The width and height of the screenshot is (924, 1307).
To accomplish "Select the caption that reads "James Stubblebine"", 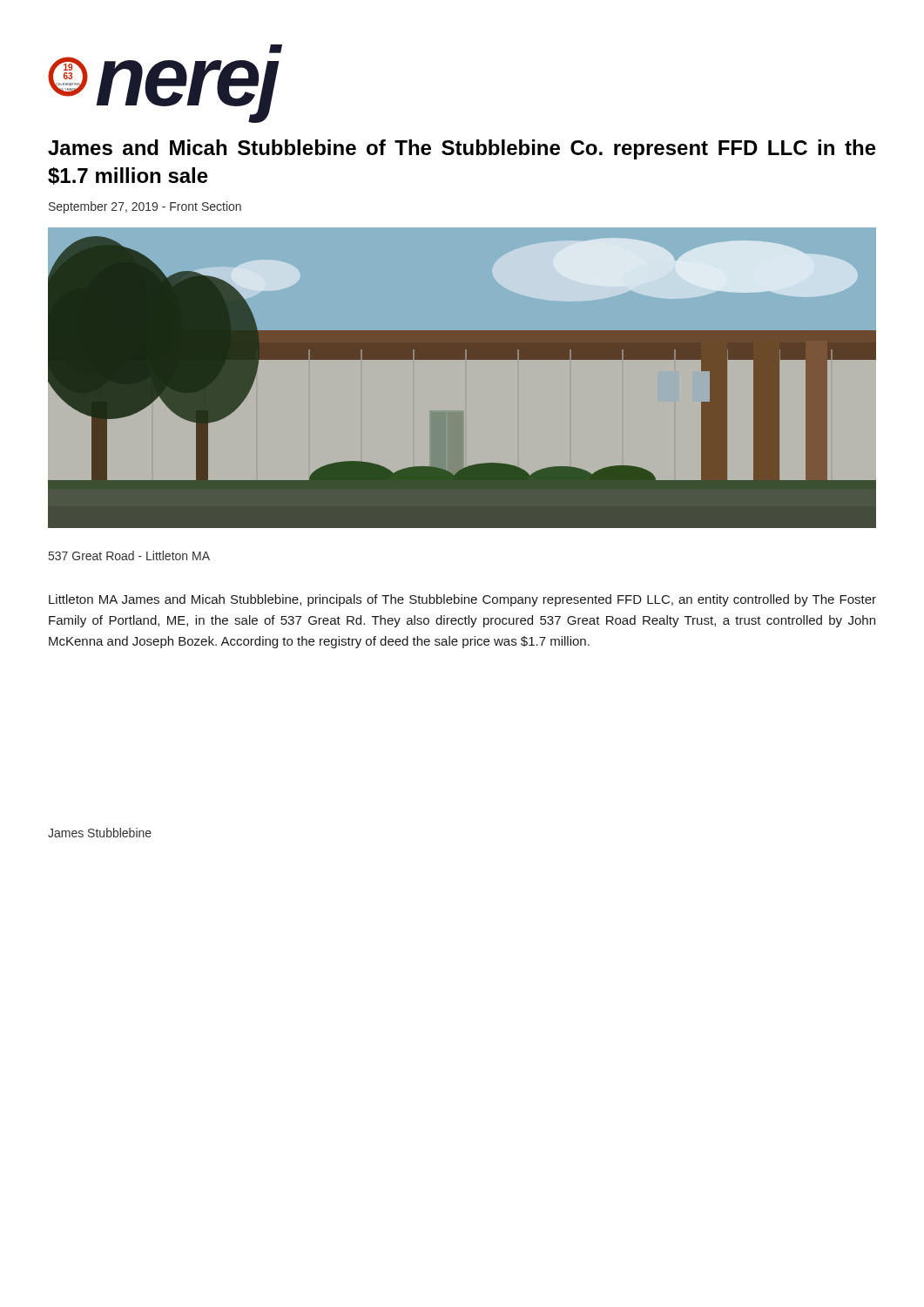I will 100,833.
